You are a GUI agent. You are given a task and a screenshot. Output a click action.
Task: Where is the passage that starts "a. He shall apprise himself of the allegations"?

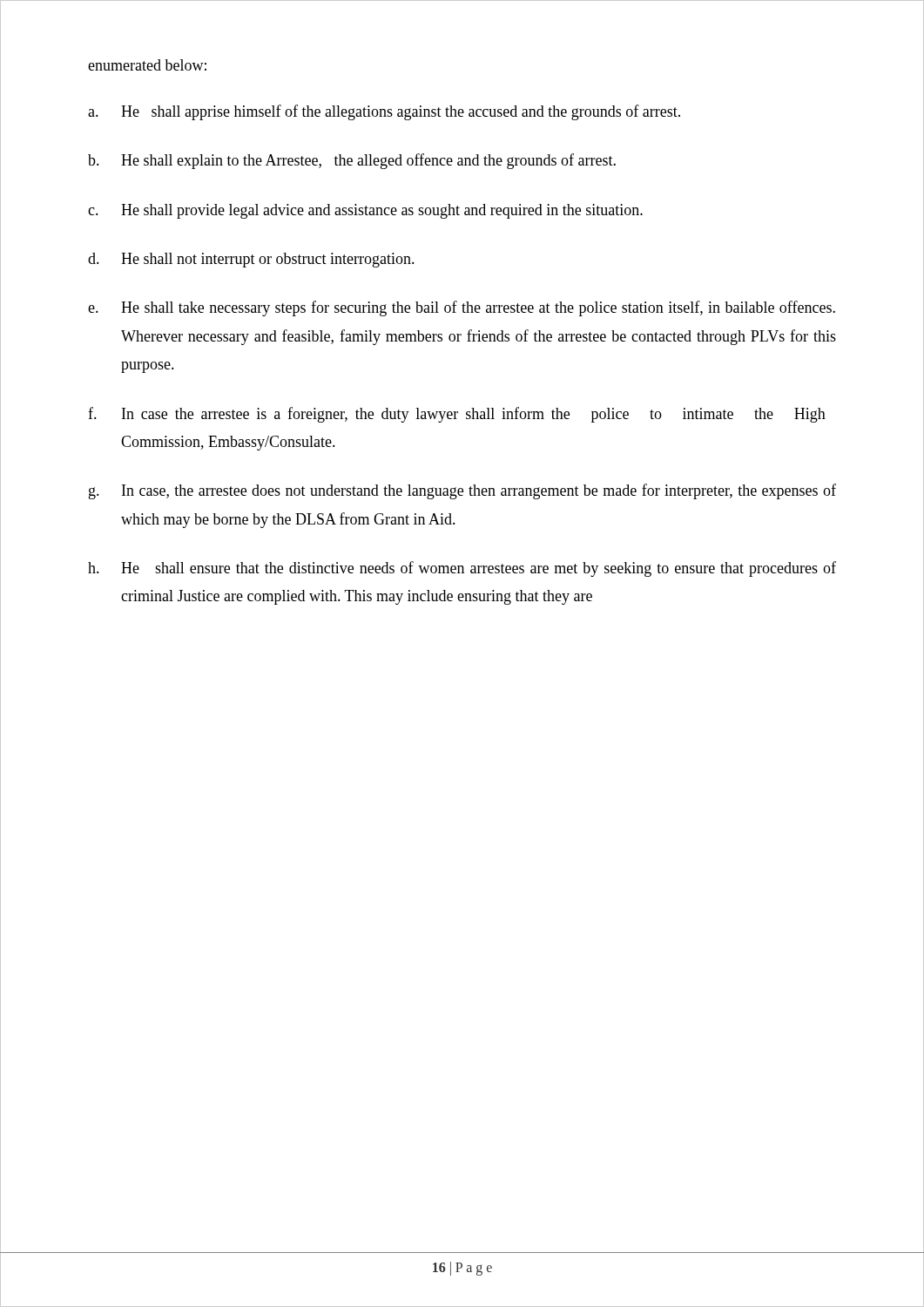(462, 111)
